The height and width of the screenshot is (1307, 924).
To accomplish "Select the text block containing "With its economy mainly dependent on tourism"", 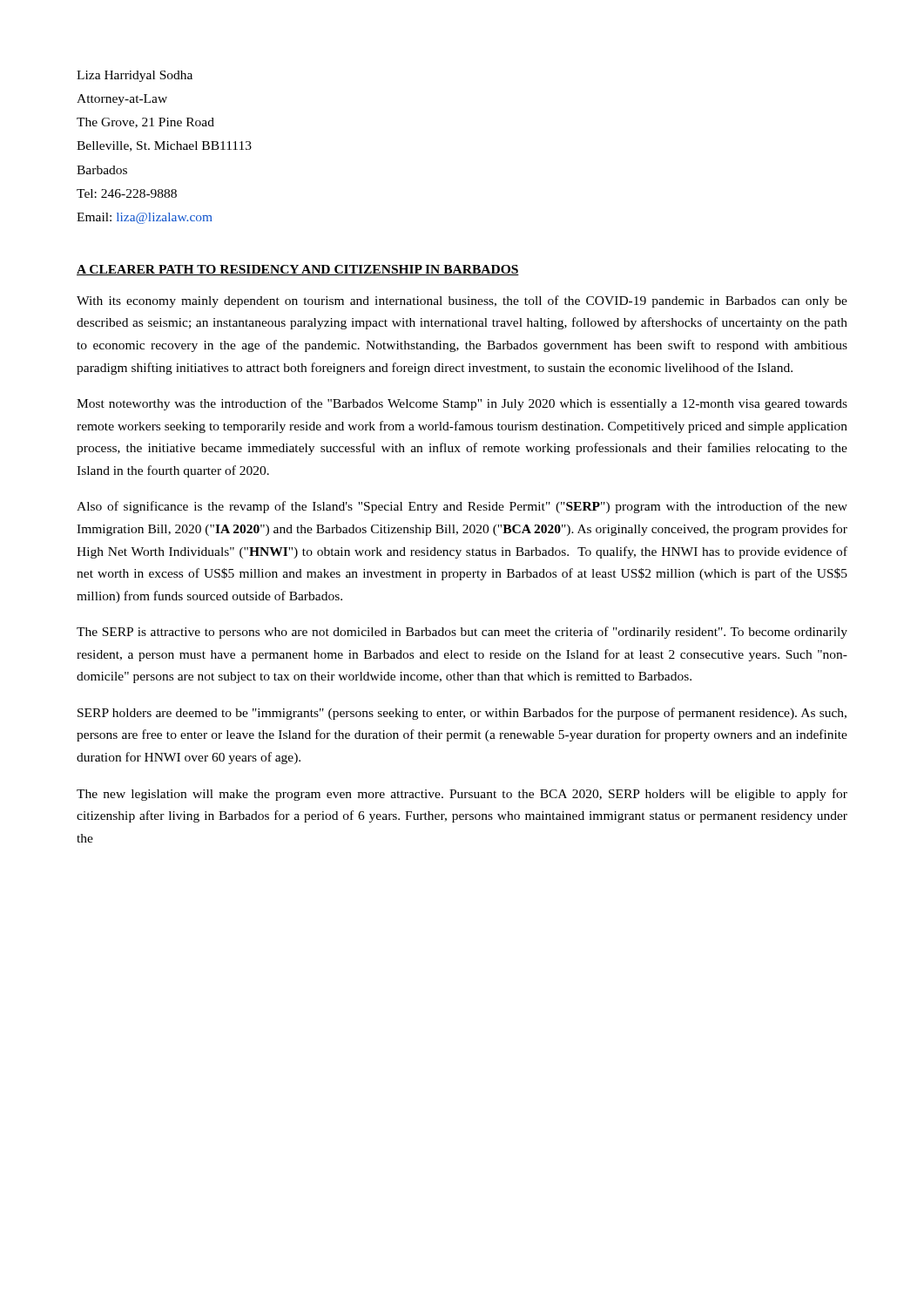I will pyautogui.click(x=462, y=333).
